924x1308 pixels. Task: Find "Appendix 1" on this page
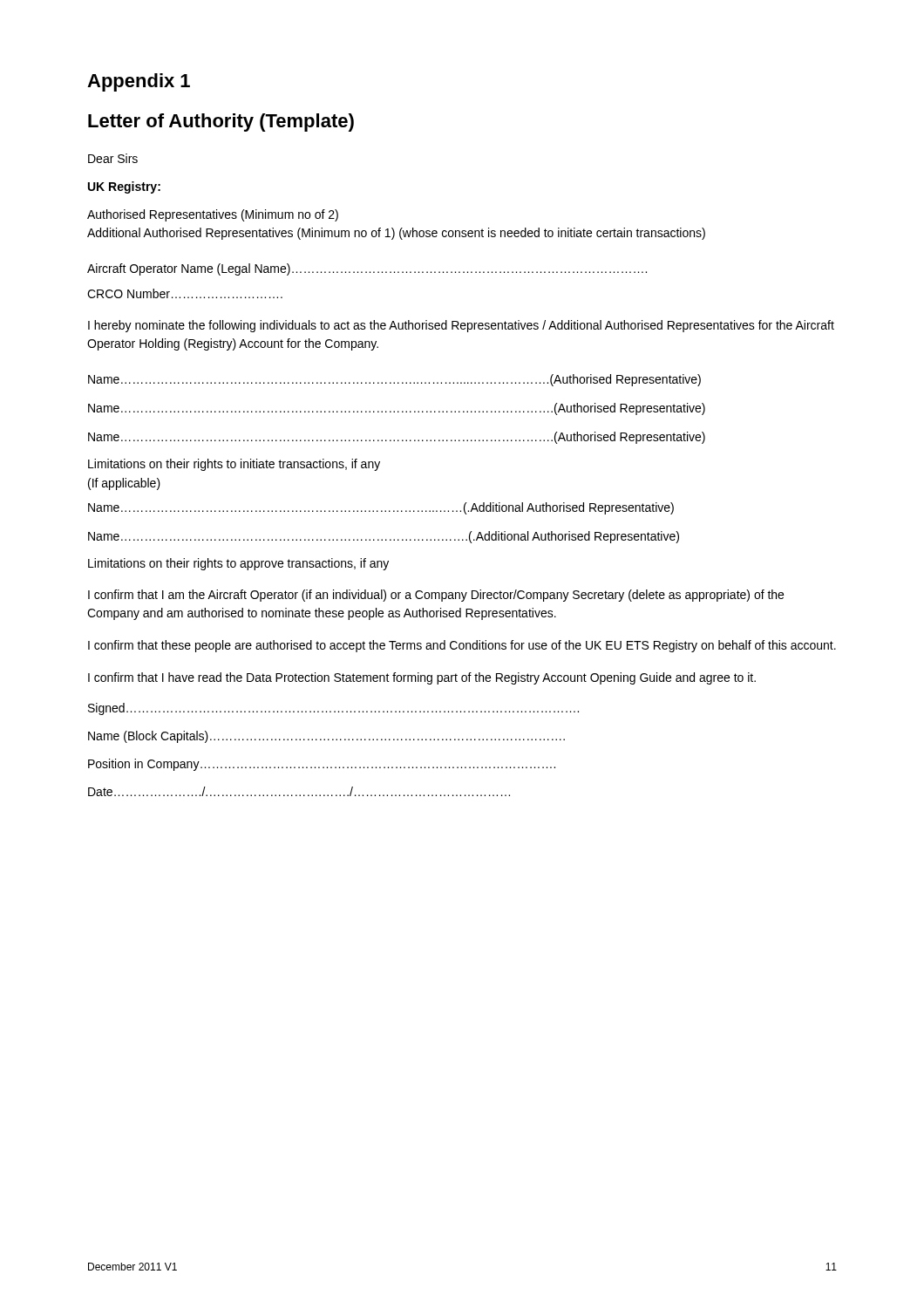click(x=139, y=81)
